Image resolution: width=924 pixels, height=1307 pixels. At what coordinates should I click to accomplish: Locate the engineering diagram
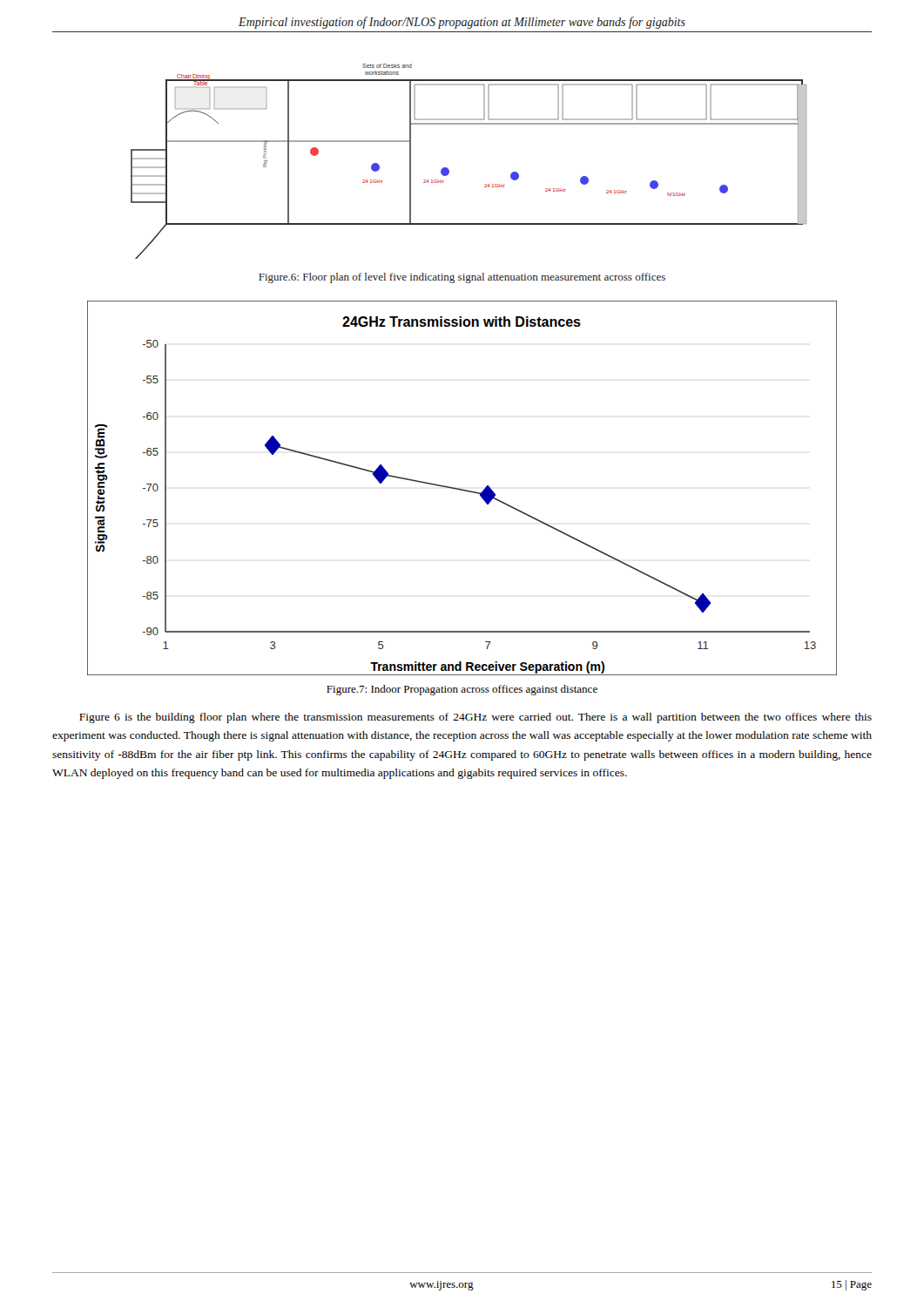(x=462, y=154)
